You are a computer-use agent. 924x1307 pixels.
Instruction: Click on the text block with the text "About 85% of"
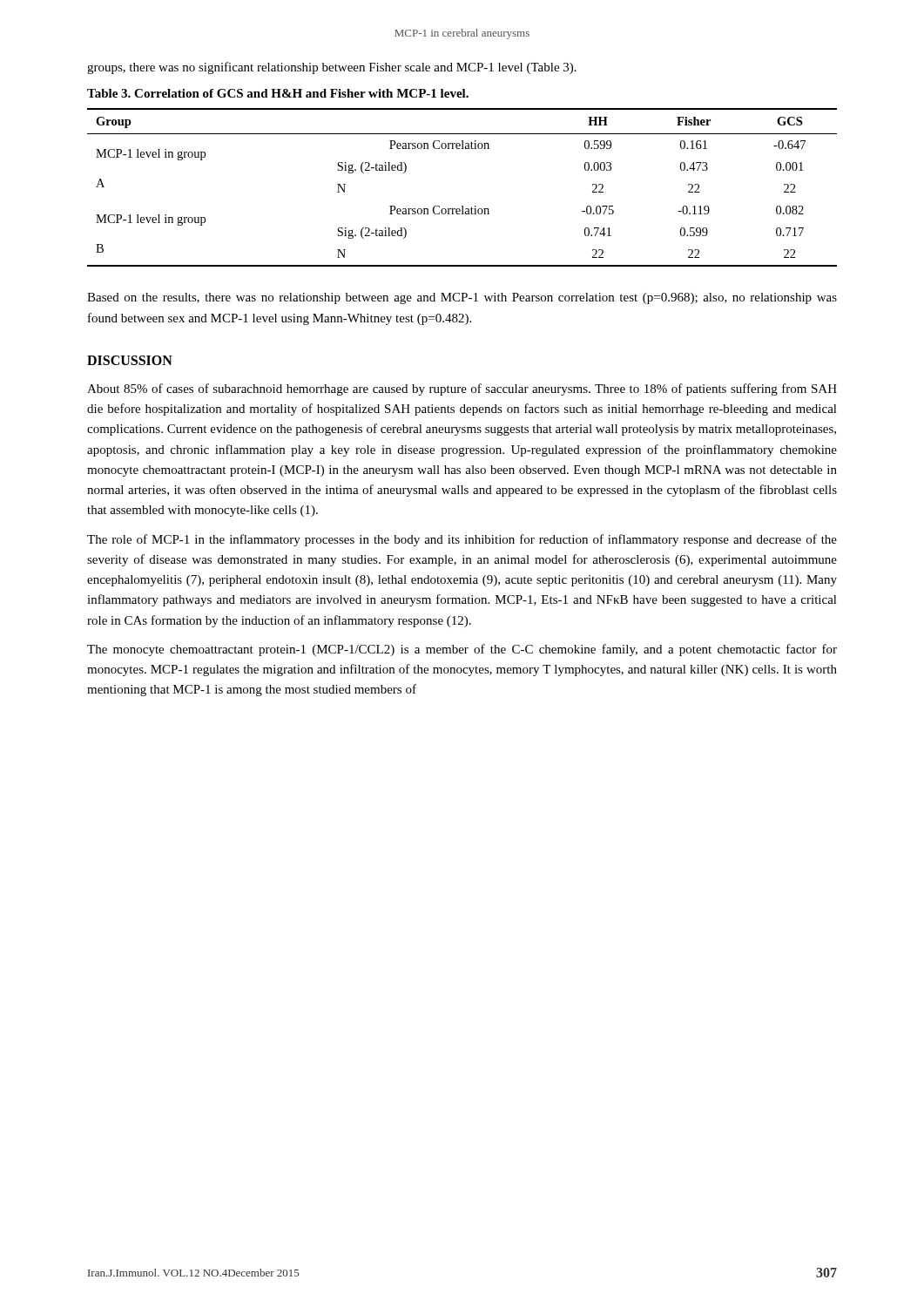[x=462, y=449]
